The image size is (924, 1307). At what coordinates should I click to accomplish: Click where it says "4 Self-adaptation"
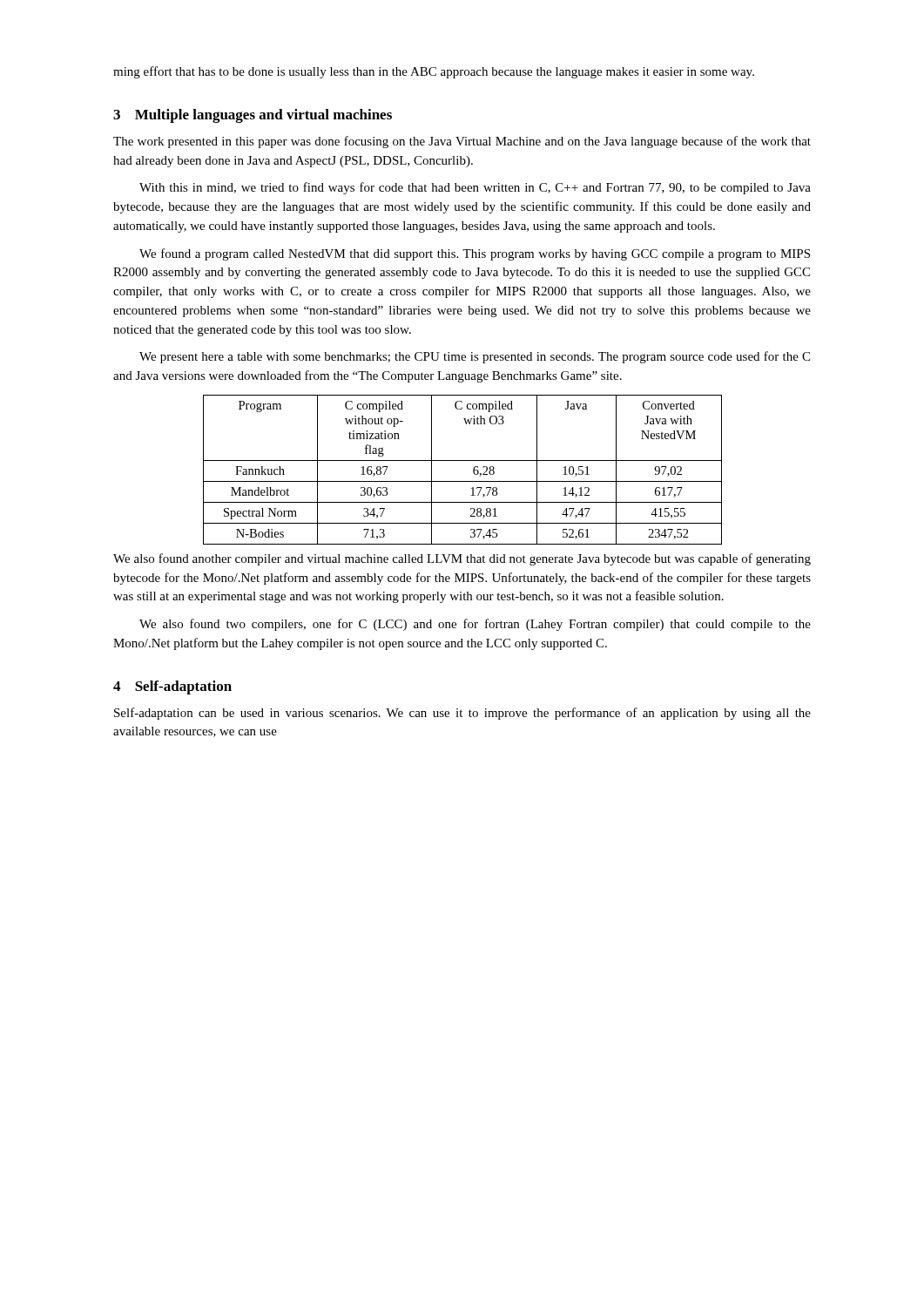pyautogui.click(x=172, y=687)
